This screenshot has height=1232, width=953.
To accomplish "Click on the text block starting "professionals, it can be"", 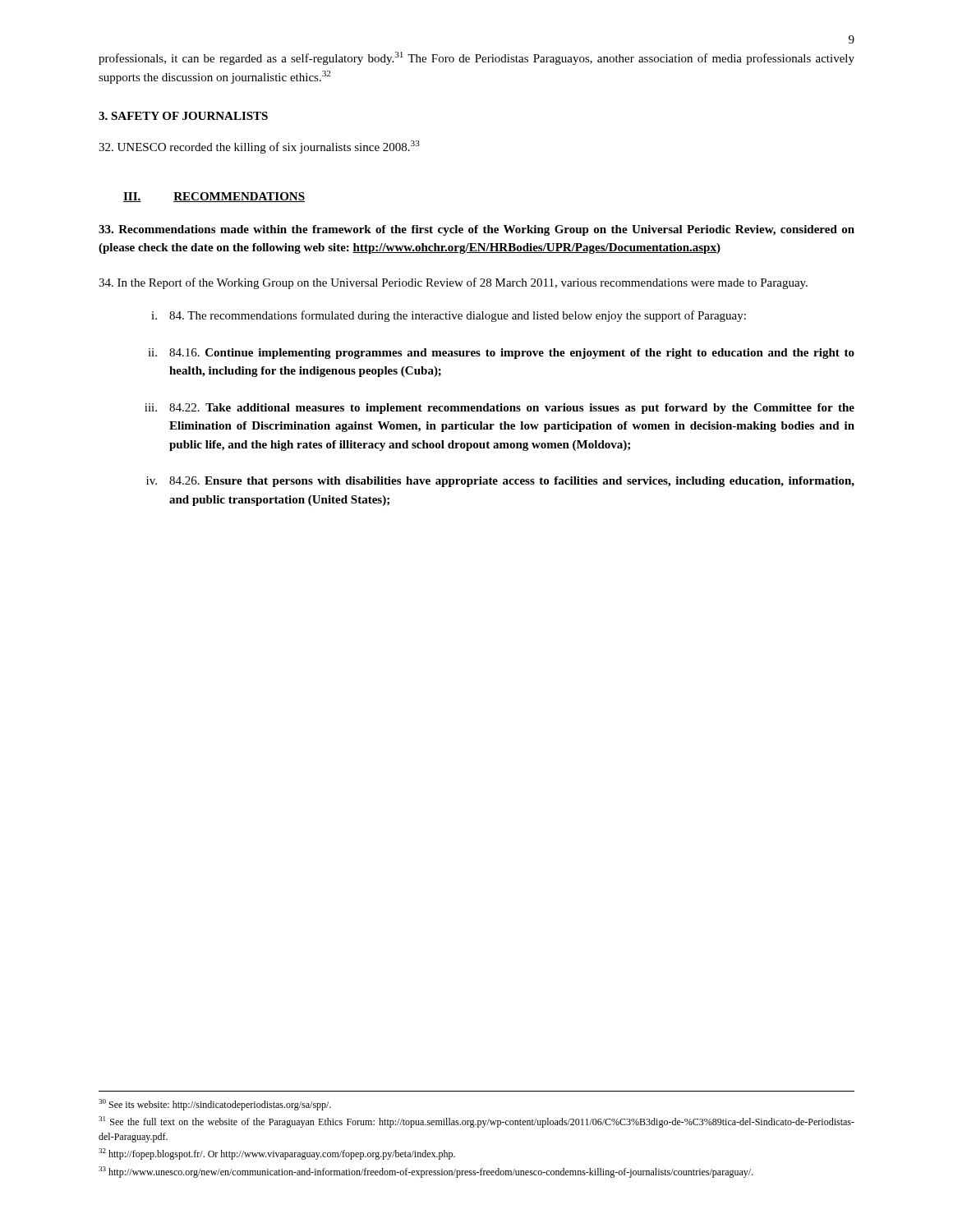I will coord(476,68).
